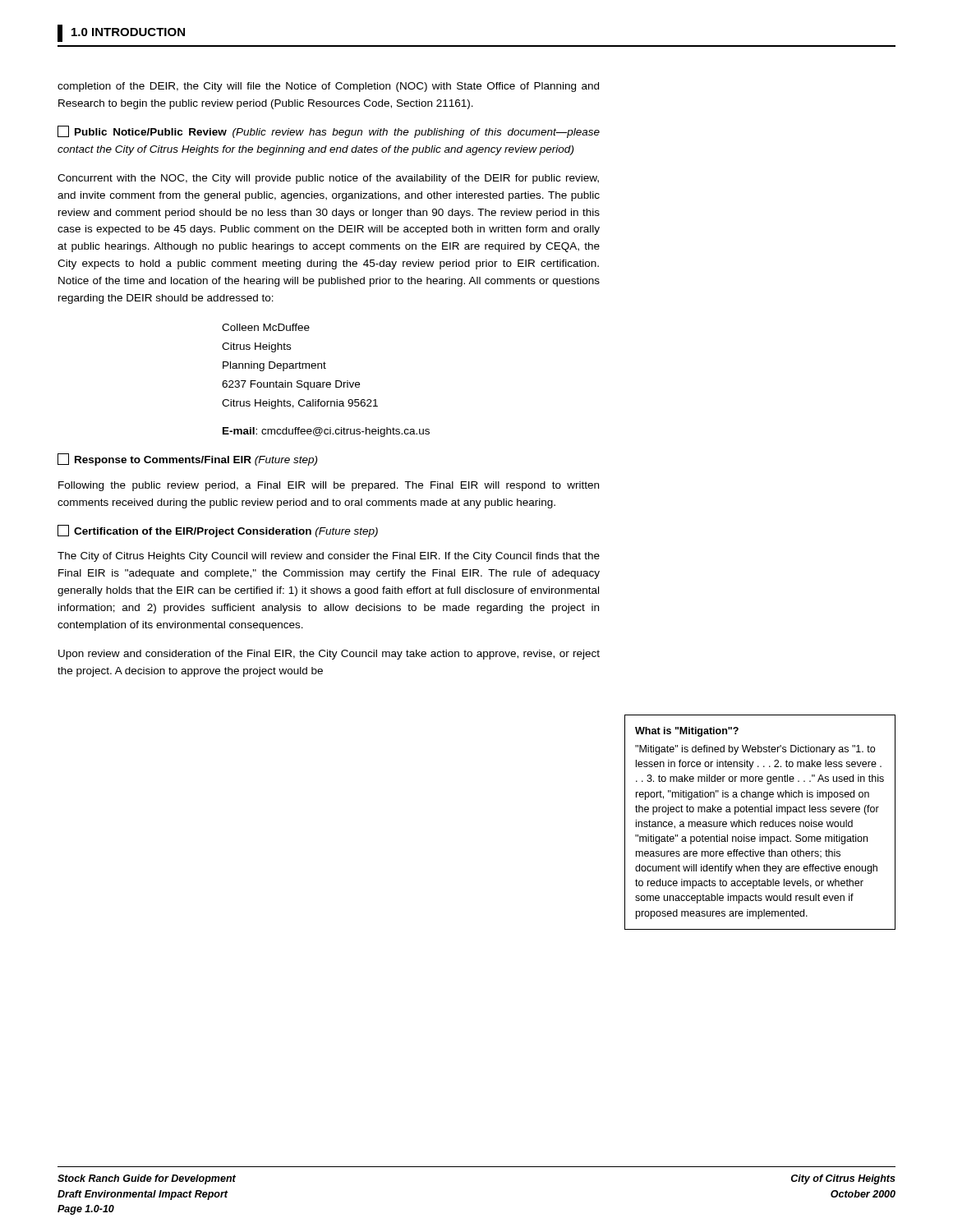Screen dimensions: 1232x953
Task: Where does it say "E-mail: cmcduffee@ci.citrus-heights.ca.us"?
Action: point(326,431)
